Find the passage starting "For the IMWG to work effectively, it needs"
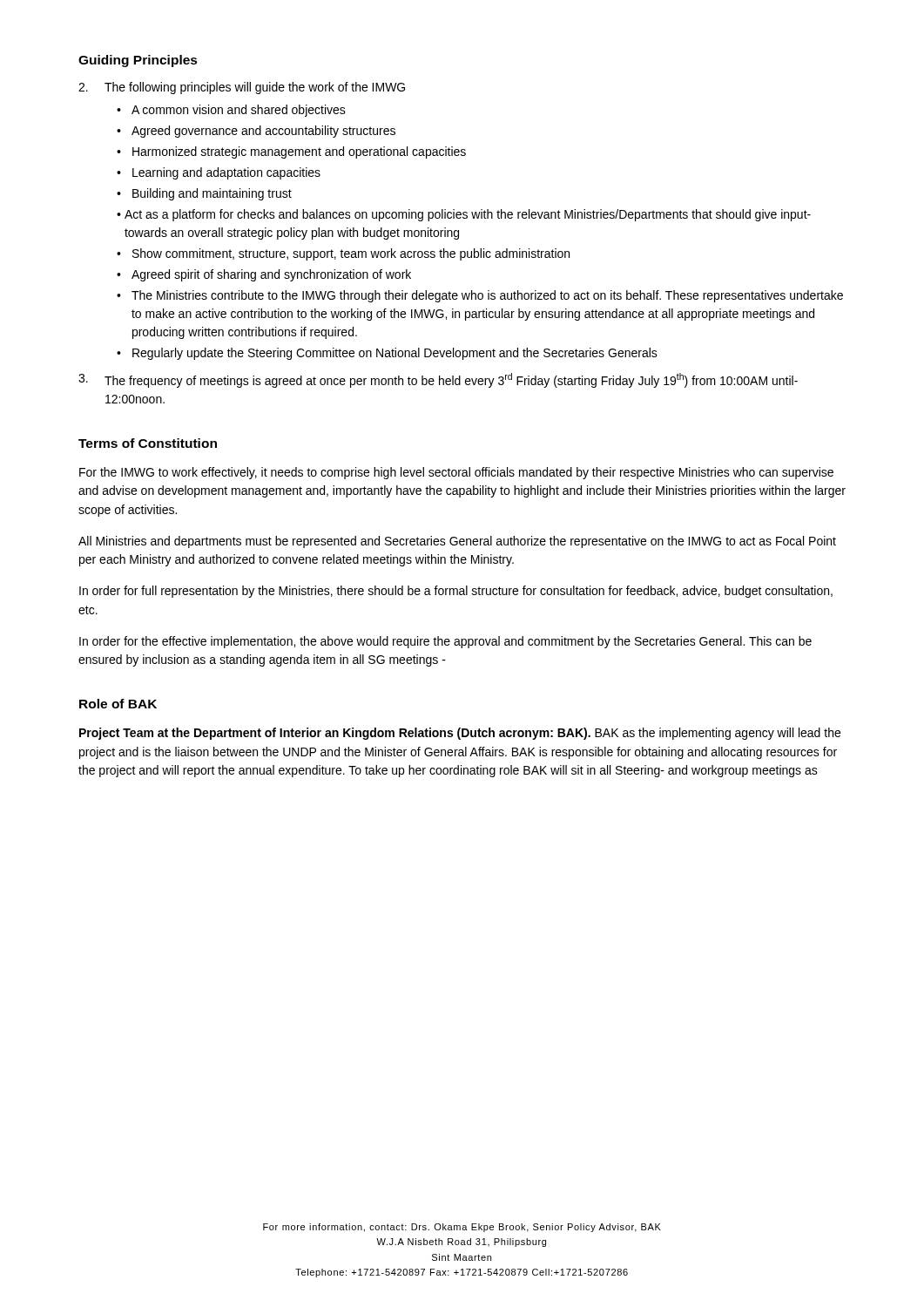This screenshot has width=924, height=1307. click(462, 491)
